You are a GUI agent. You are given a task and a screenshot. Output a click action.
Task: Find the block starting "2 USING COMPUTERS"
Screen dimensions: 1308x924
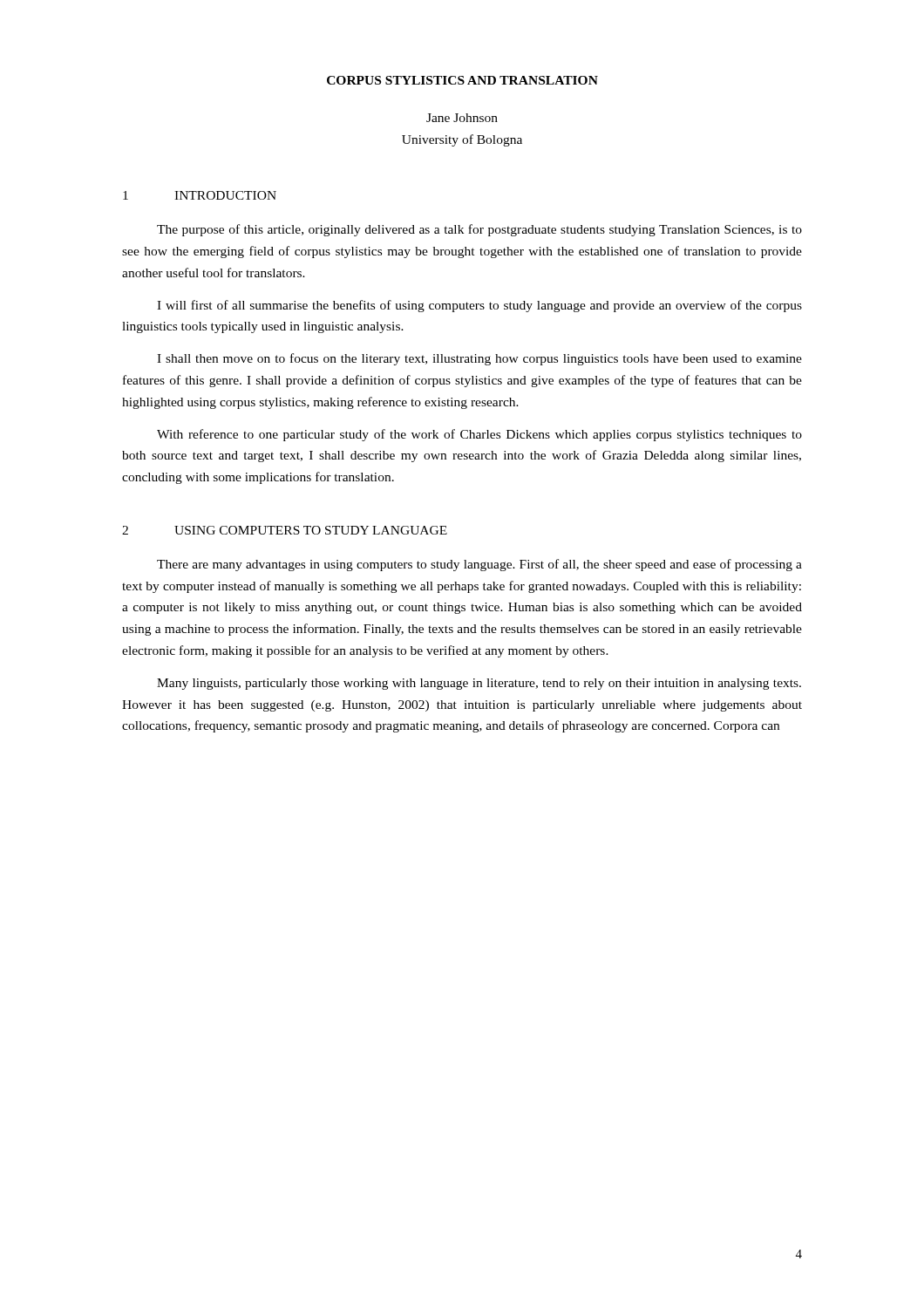tap(285, 530)
